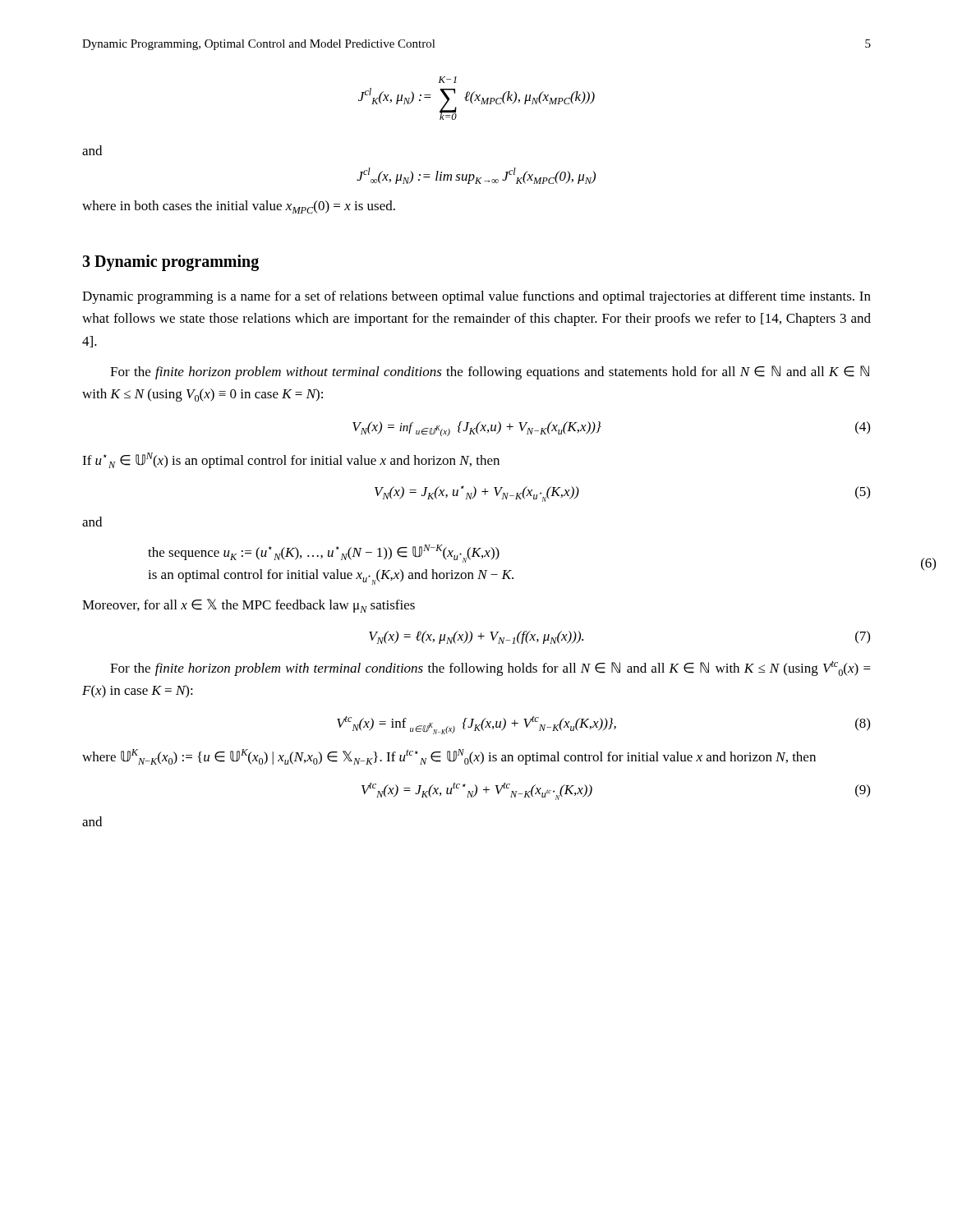Point to the text block starting "VtcN(x) = inf u∈𝕌KN−K(x) {JK(x,u) +"
Image resolution: width=953 pixels, height=1232 pixels.
(603, 724)
